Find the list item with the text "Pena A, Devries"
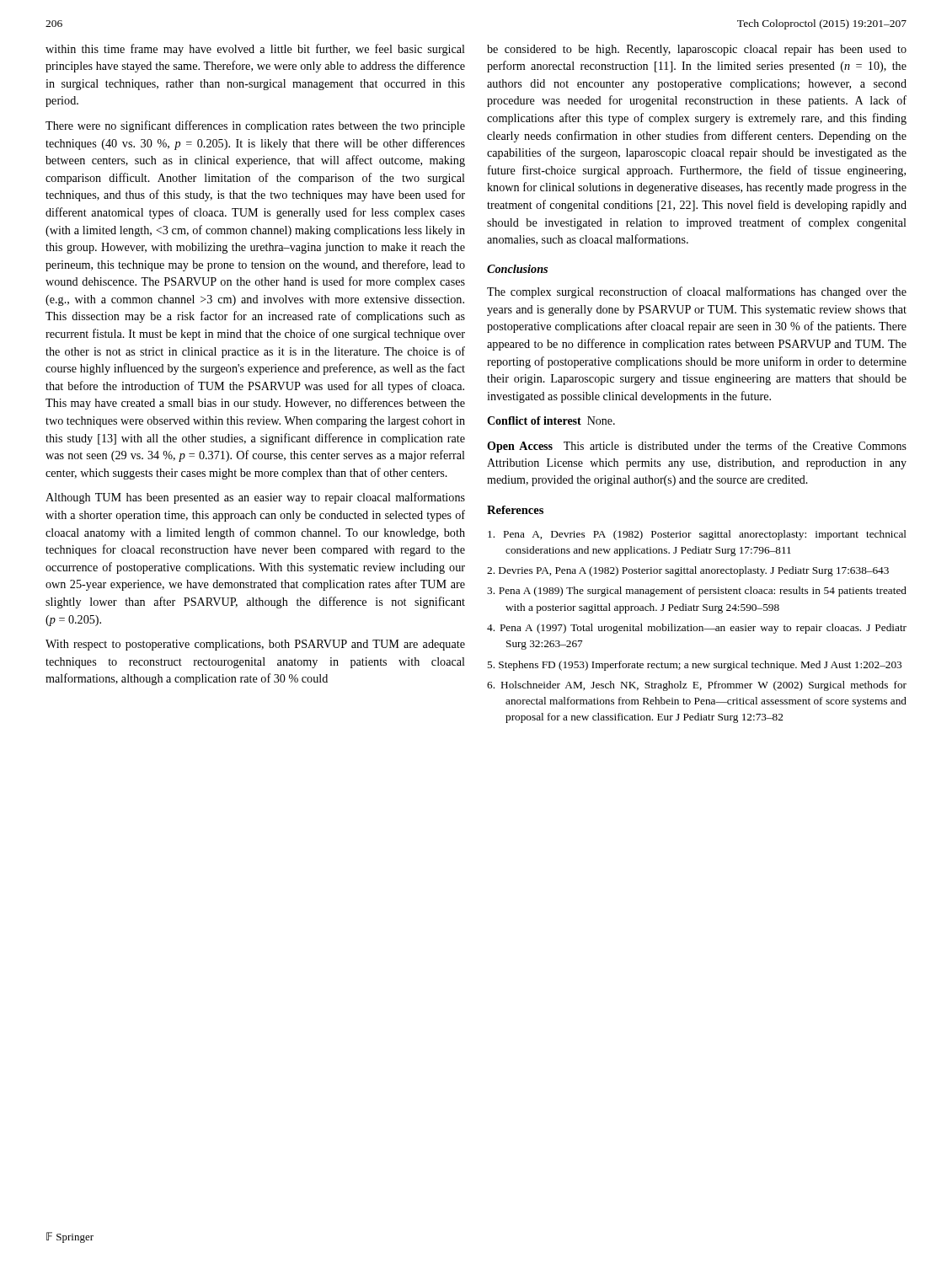This screenshot has width=952, height=1264. [697, 542]
